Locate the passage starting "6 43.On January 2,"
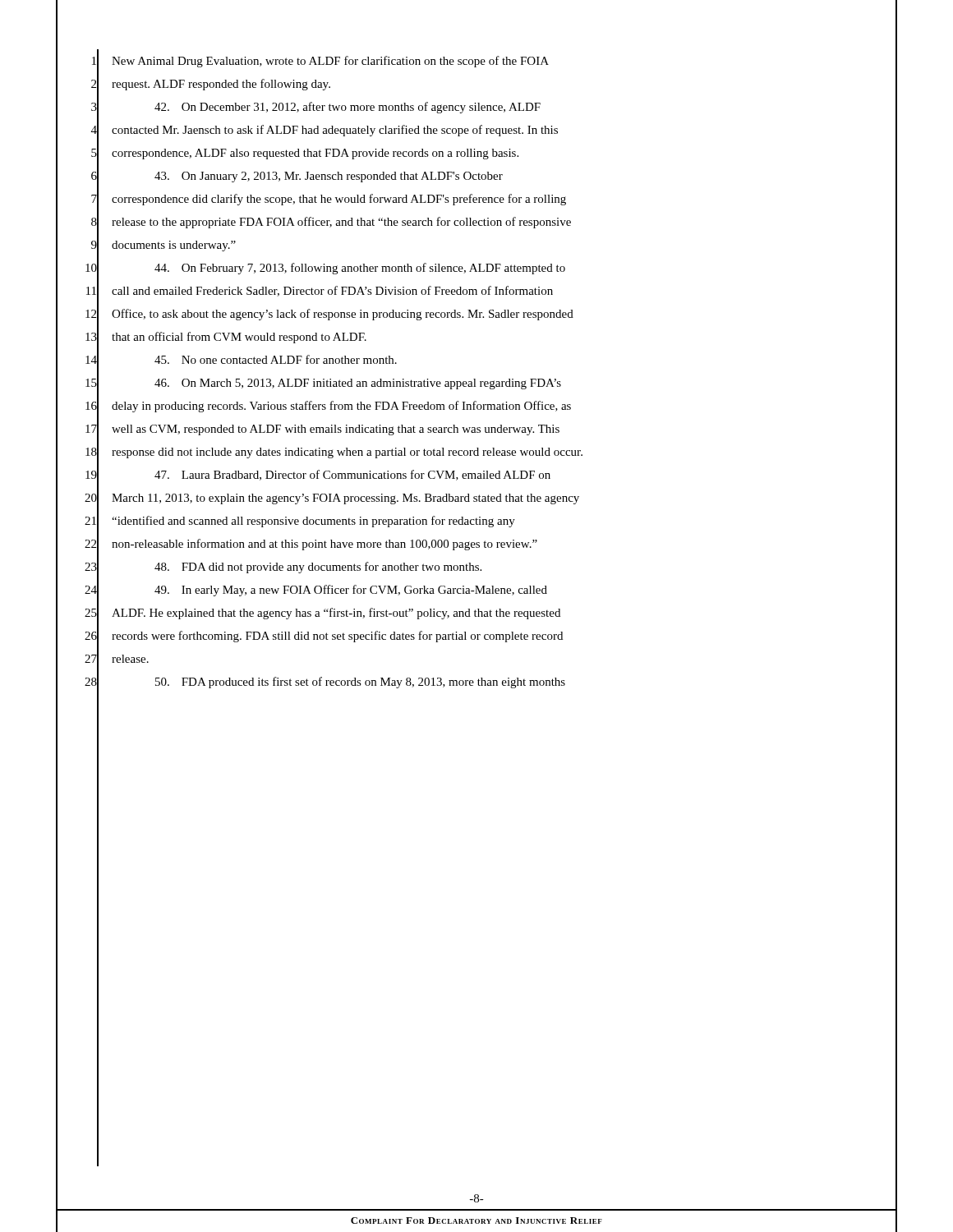The height and width of the screenshot is (1232, 953). pyautogui.click(x=476, y=176)
